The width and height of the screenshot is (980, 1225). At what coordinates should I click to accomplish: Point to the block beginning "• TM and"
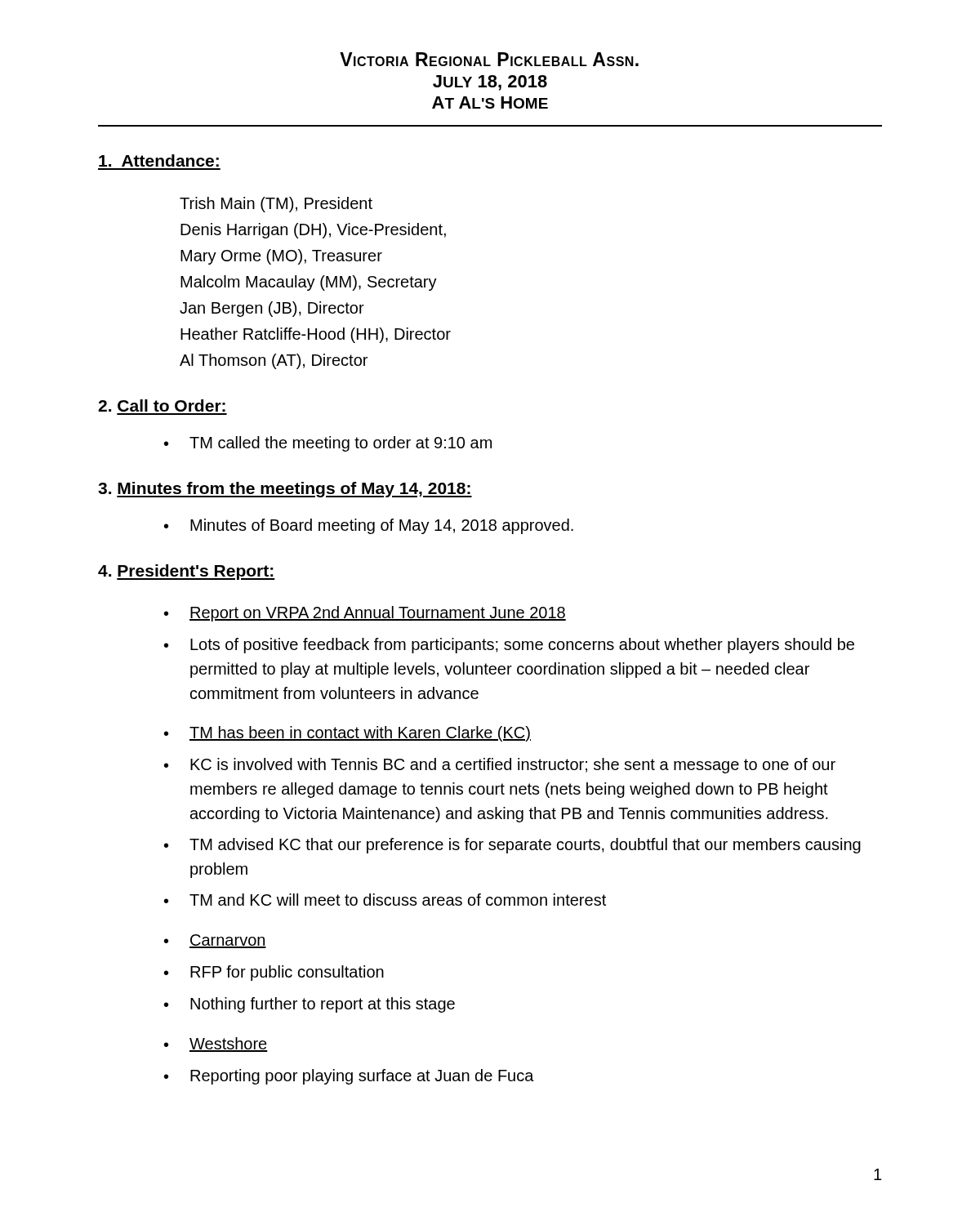(x=523, y=900)
